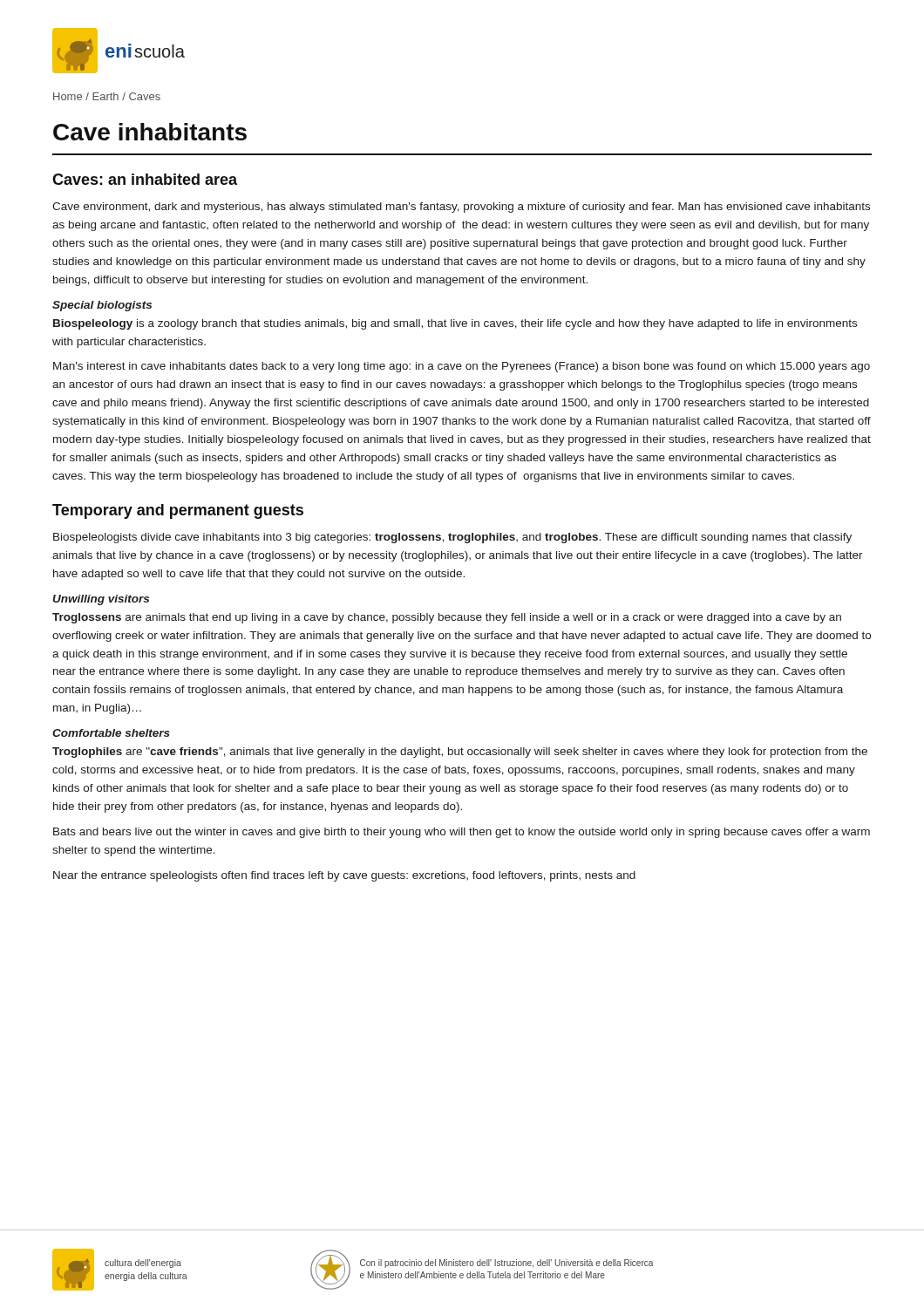This screenshot has width=924, height=1308.
Task: Click on the text block that reads "Cave environment, dark and mysterious, has always"
Action: (x=461, y=243)
